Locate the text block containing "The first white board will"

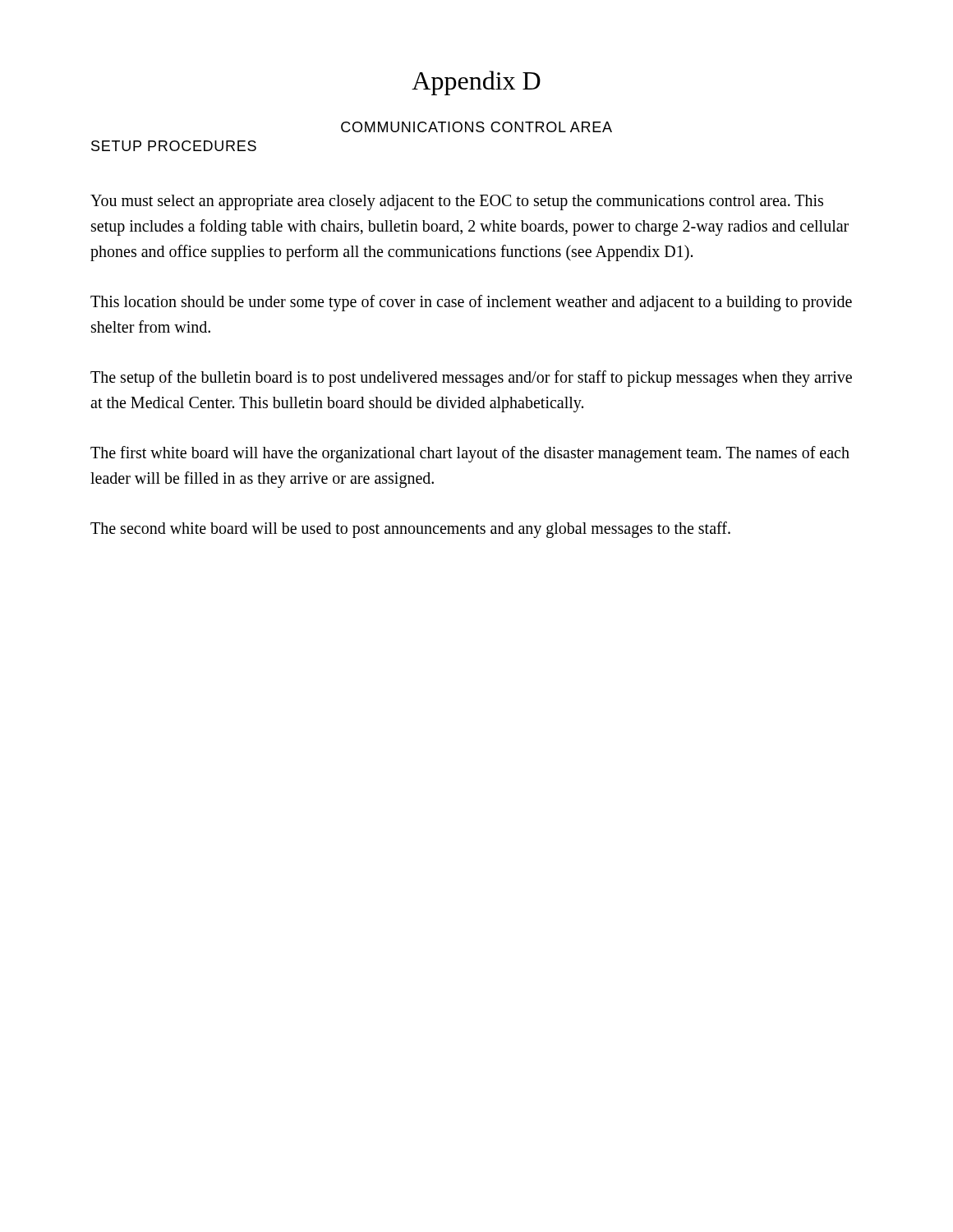point(470,465)
